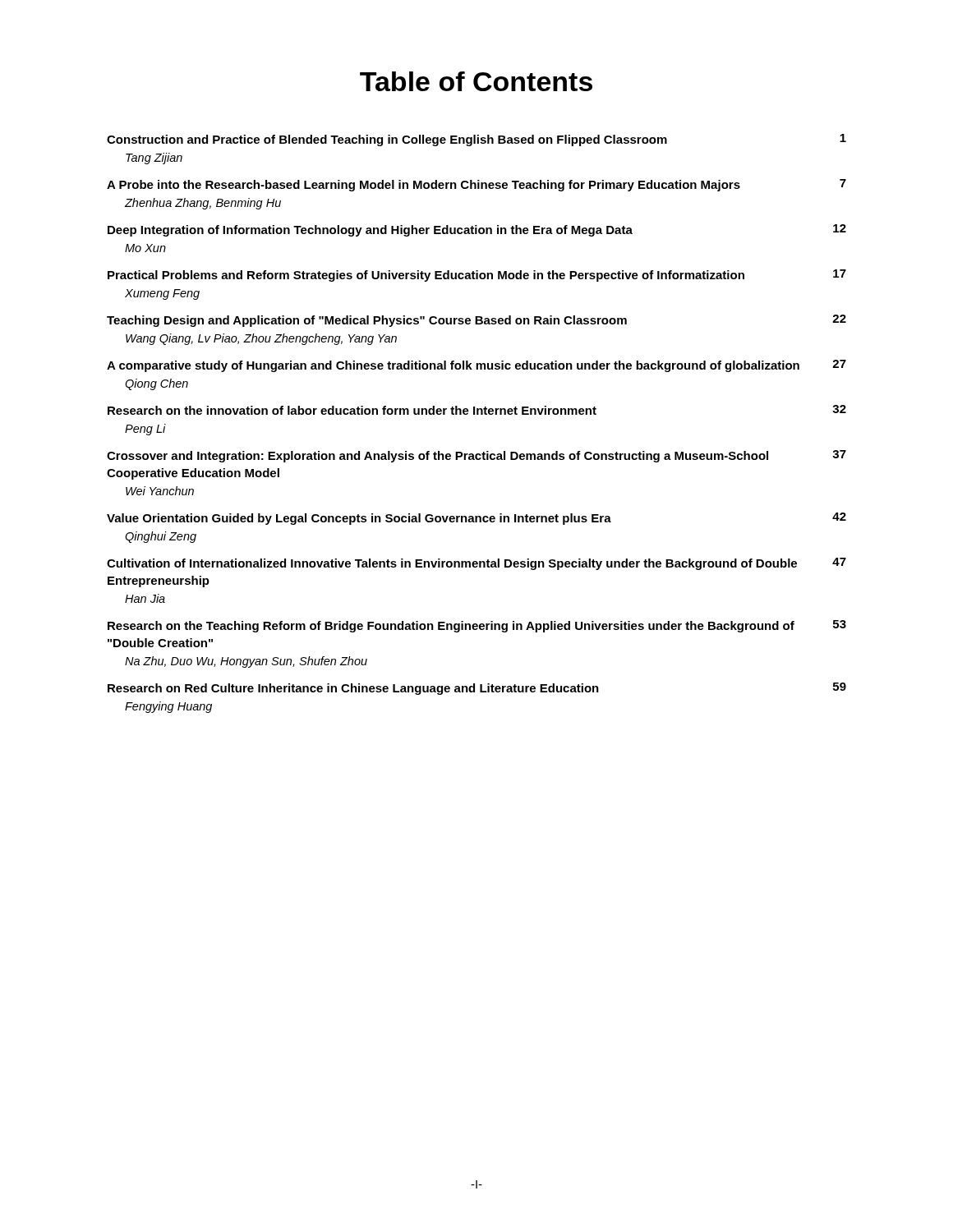Click on the list item that says "Research on the innovation of labor"
This screenshot has height=1232, width=953.
pyautogui.click(x=476, y=418)
